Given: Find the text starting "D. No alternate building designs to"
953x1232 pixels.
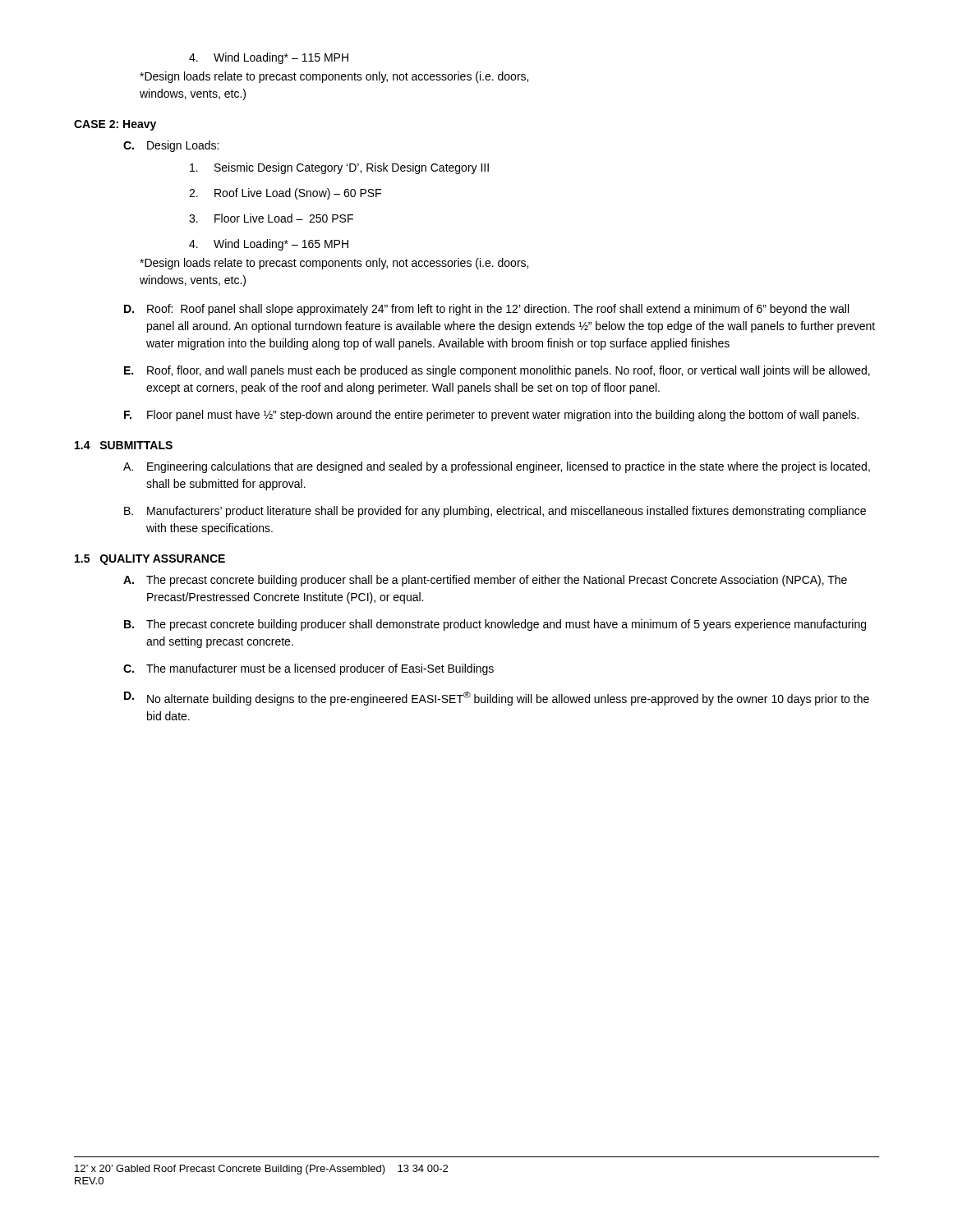Looking at the screenshot, I should [501, 706].
